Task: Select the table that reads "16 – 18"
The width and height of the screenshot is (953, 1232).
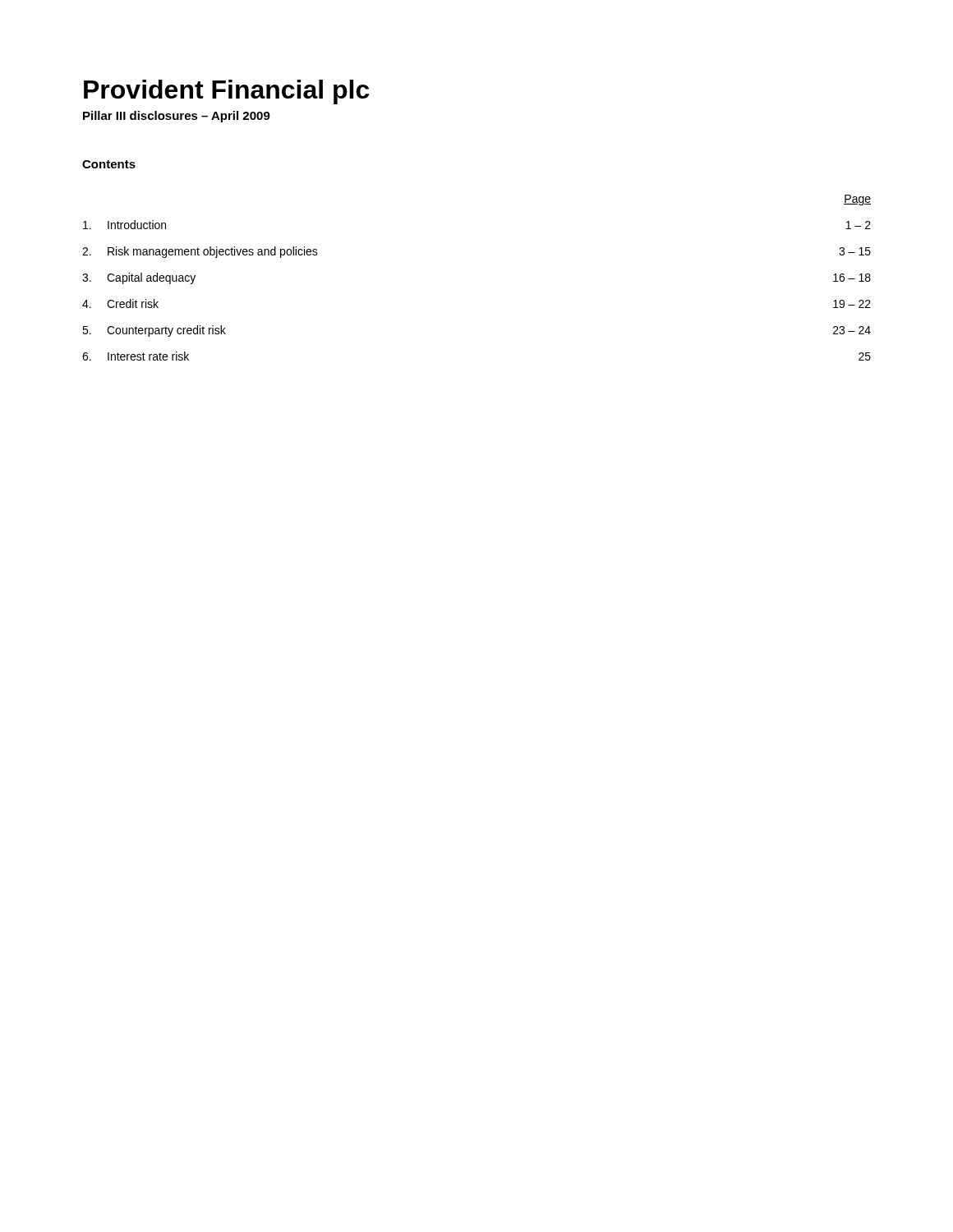Action: click(x=476, y=278)
